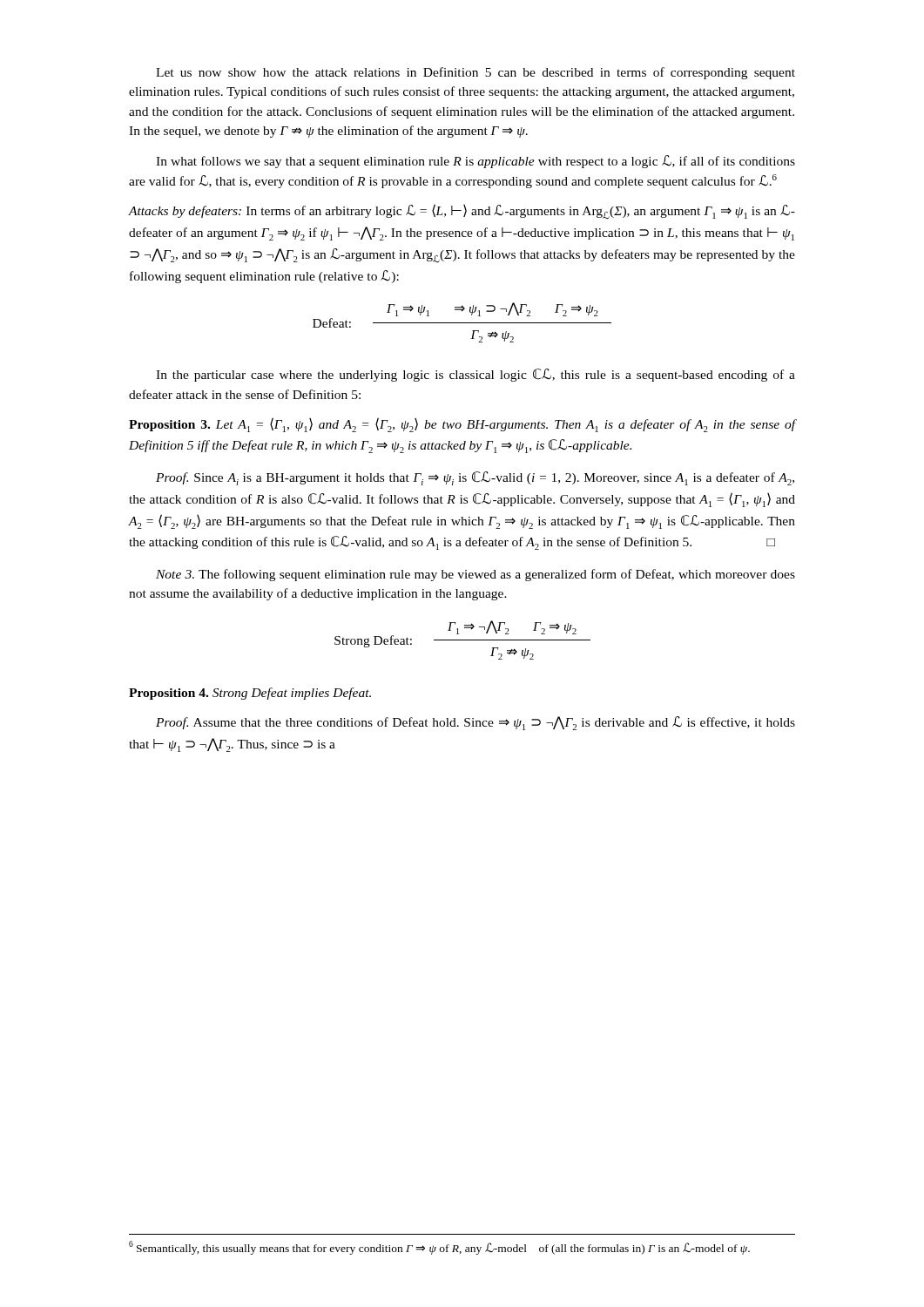Click on the text block with the text "In what follows we"

coord(462,171)
